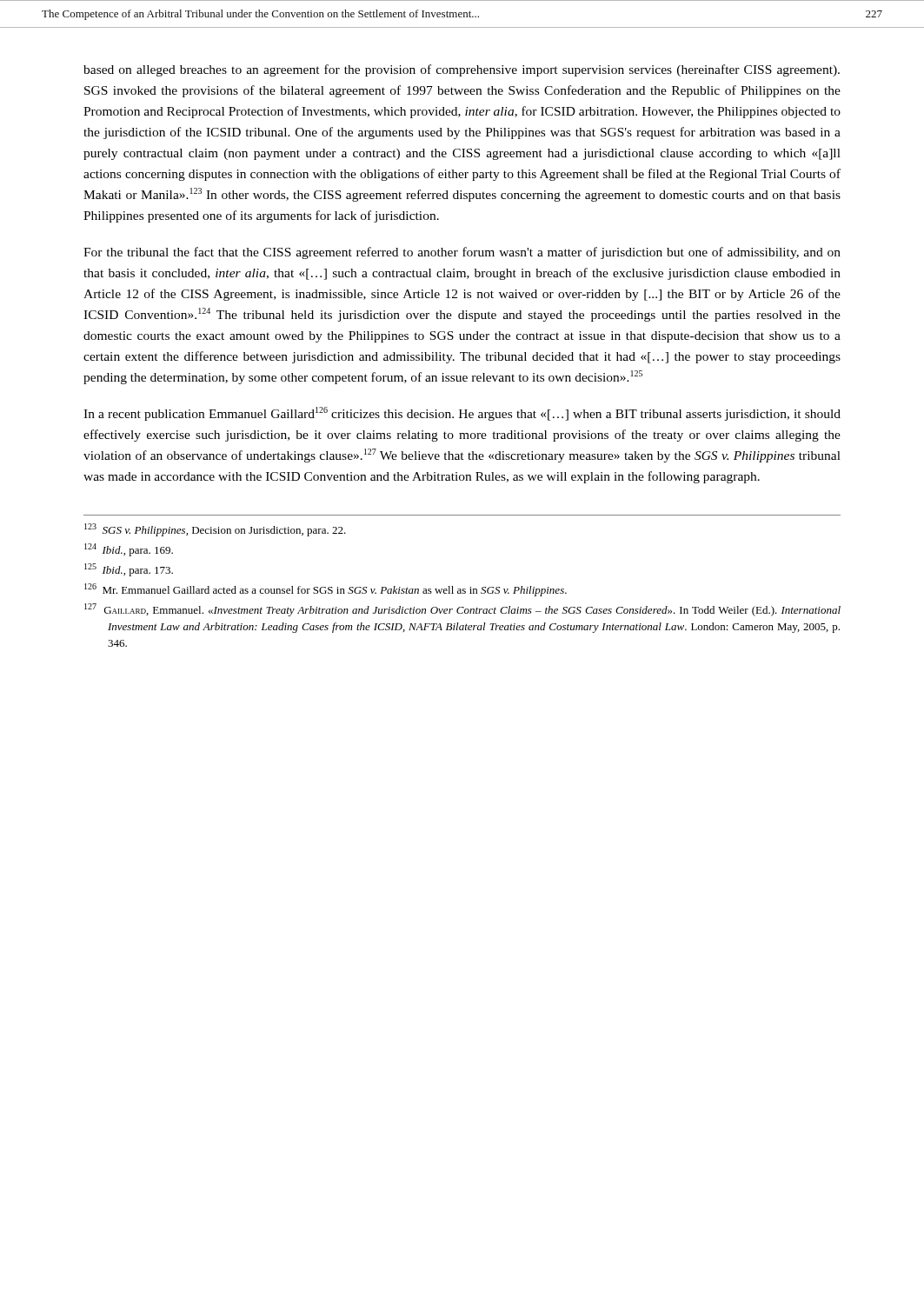
Task: Click on the text block starting "126 Mr. Emmanuel Gaillard acted as"
Action: (325, 589)
